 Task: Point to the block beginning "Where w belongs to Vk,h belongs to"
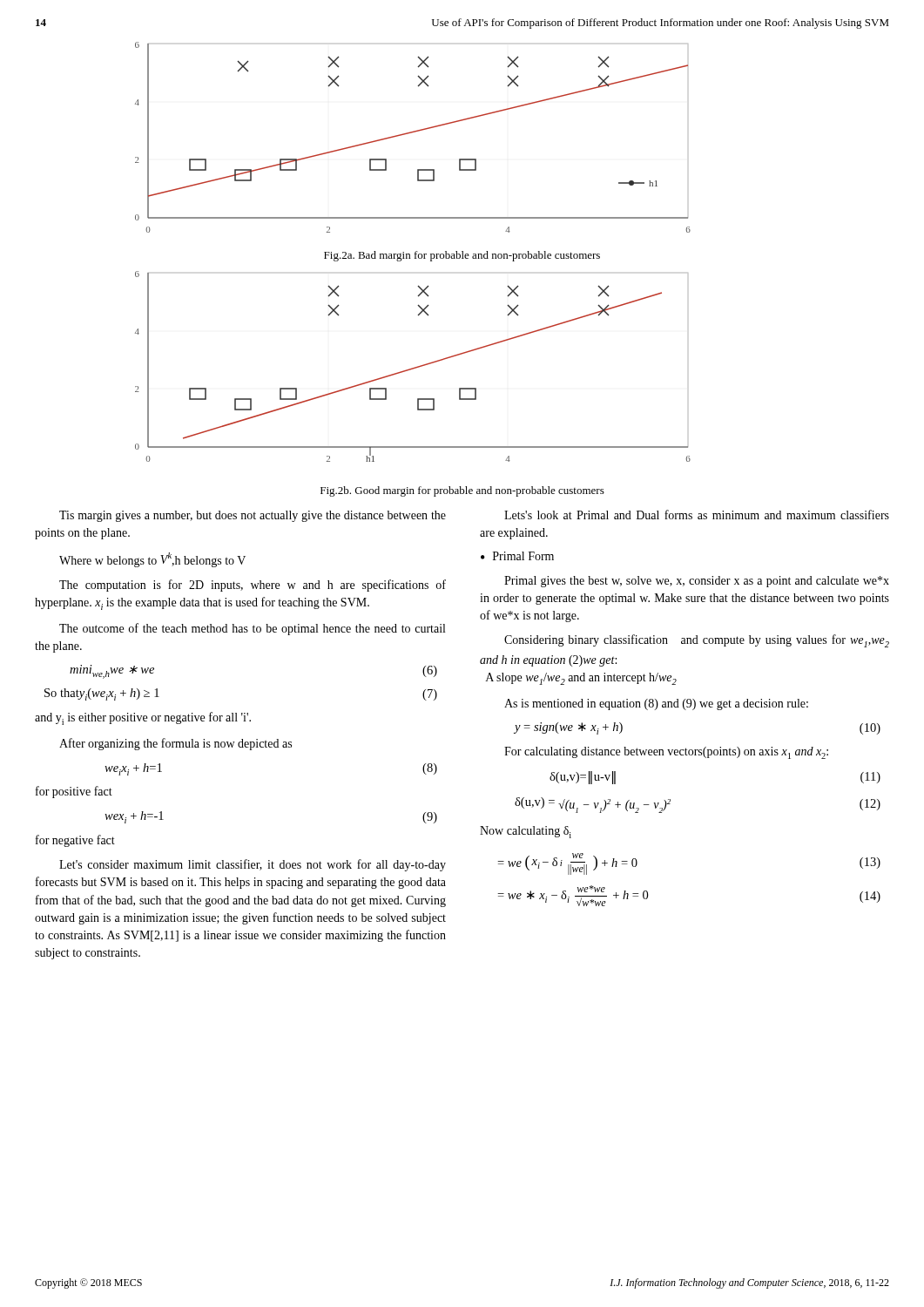(x=153, y=559)
